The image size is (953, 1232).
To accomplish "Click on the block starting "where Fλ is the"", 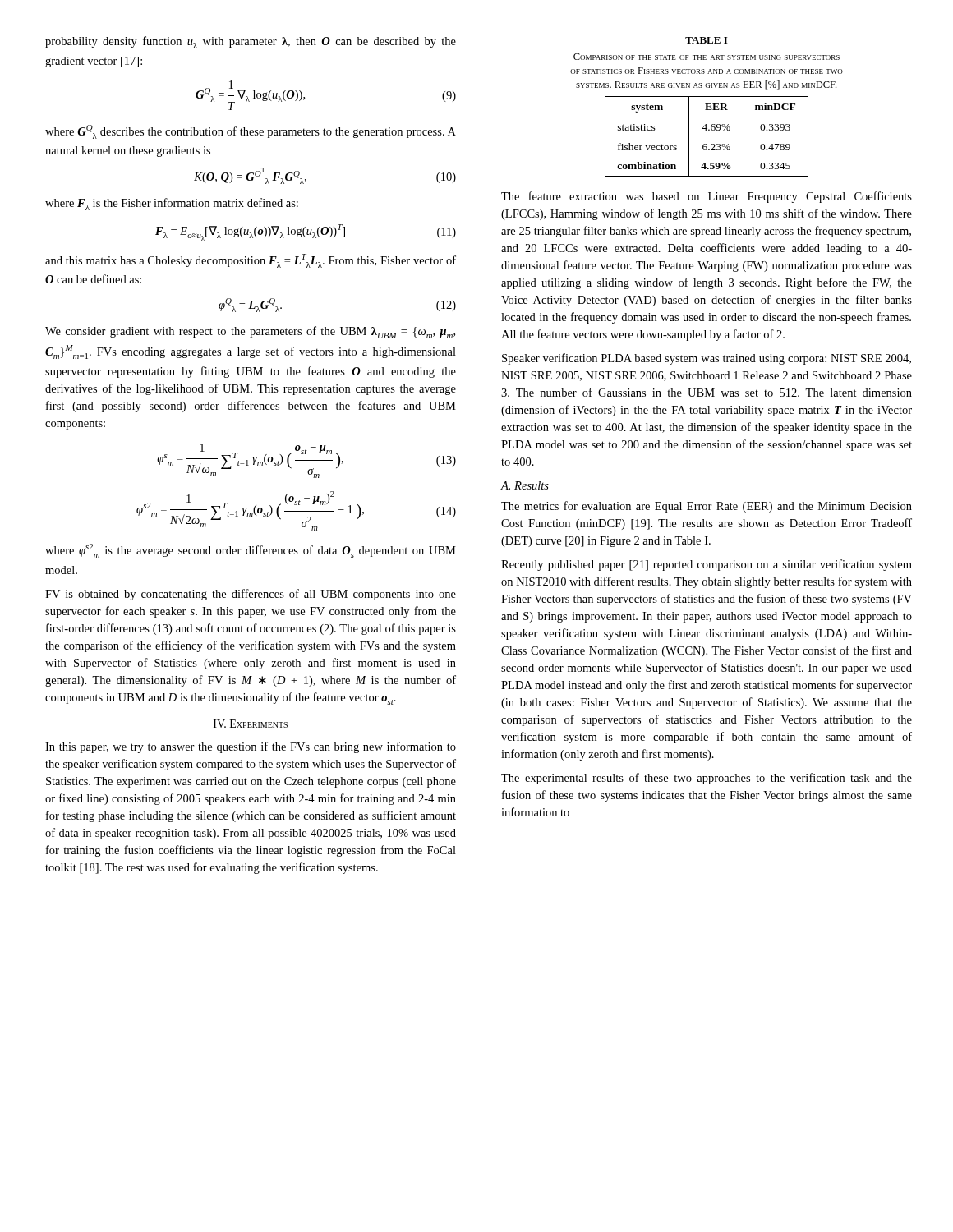I will (251, 205).
